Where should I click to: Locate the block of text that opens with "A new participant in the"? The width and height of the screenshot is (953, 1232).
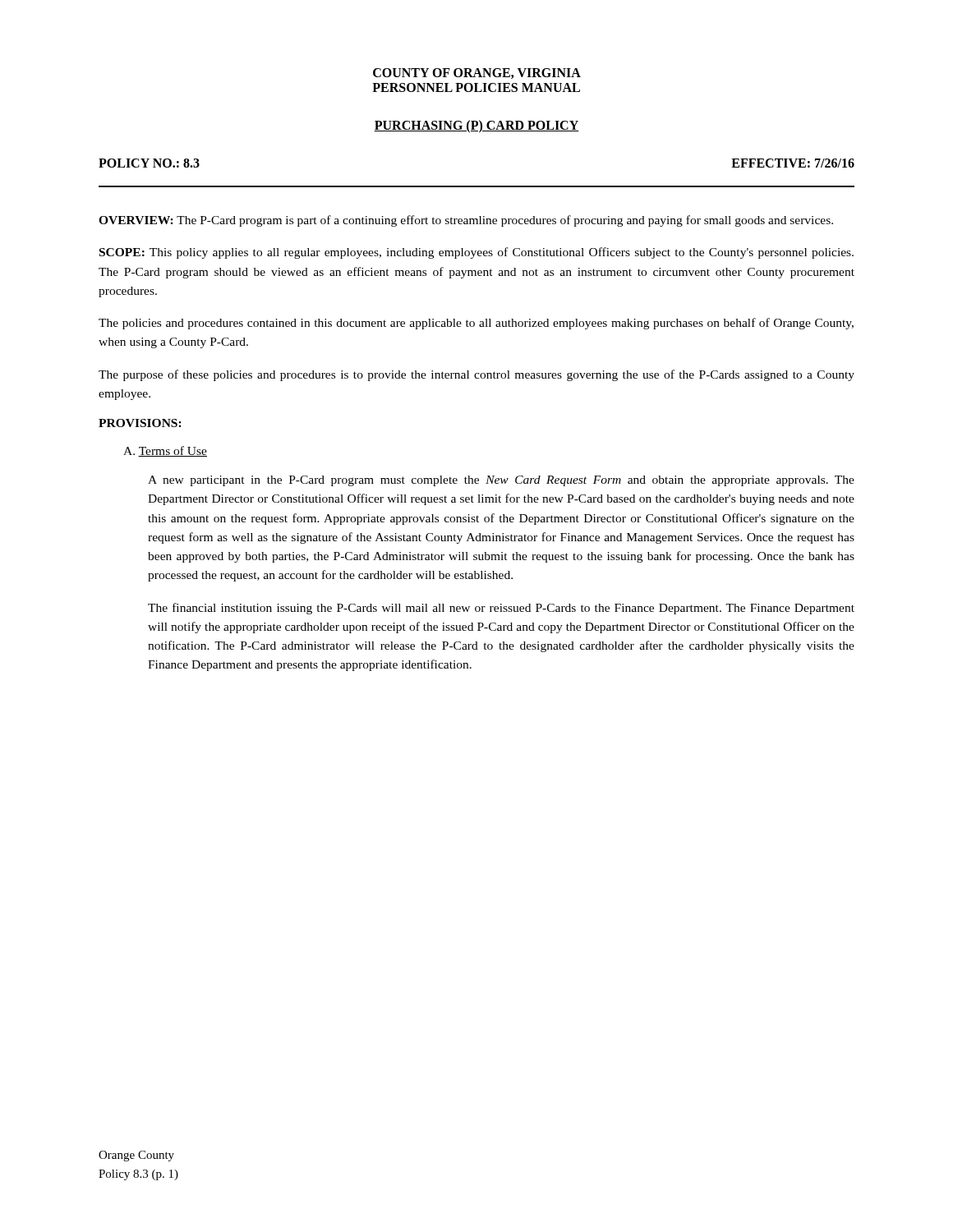tap(501, 527)
